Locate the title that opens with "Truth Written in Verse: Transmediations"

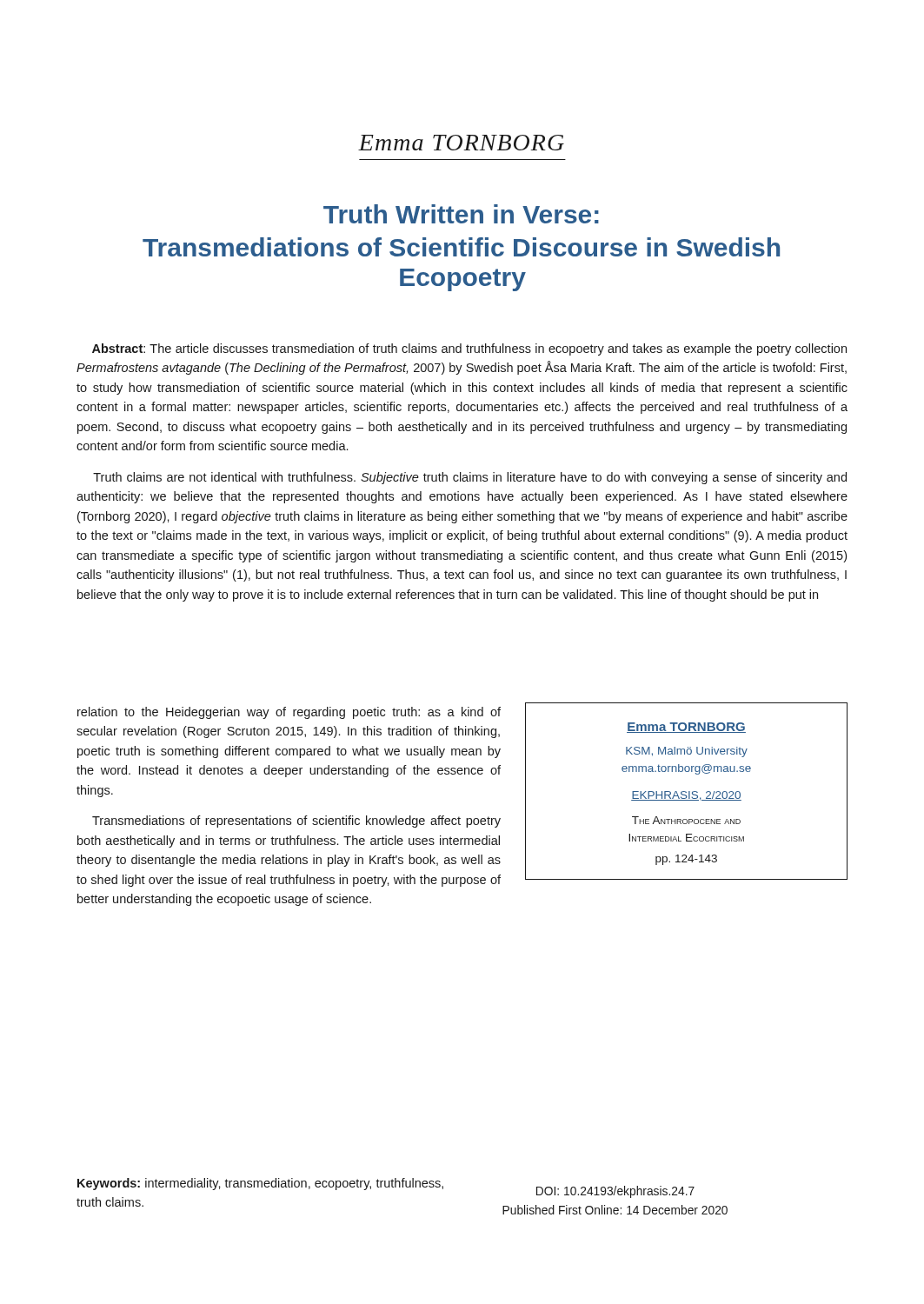(462, 246)
